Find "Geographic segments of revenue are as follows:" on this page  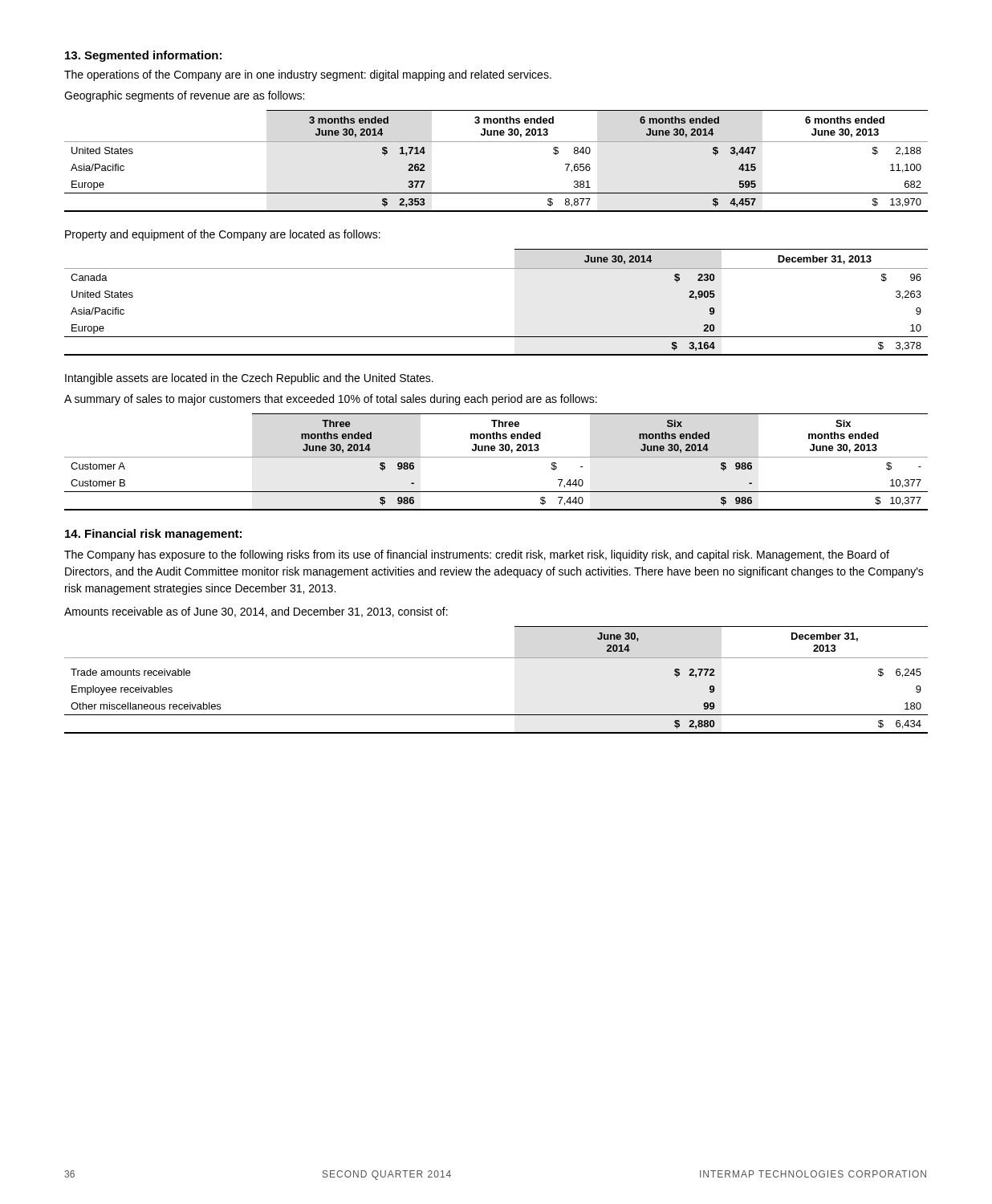tap(185, 96)
